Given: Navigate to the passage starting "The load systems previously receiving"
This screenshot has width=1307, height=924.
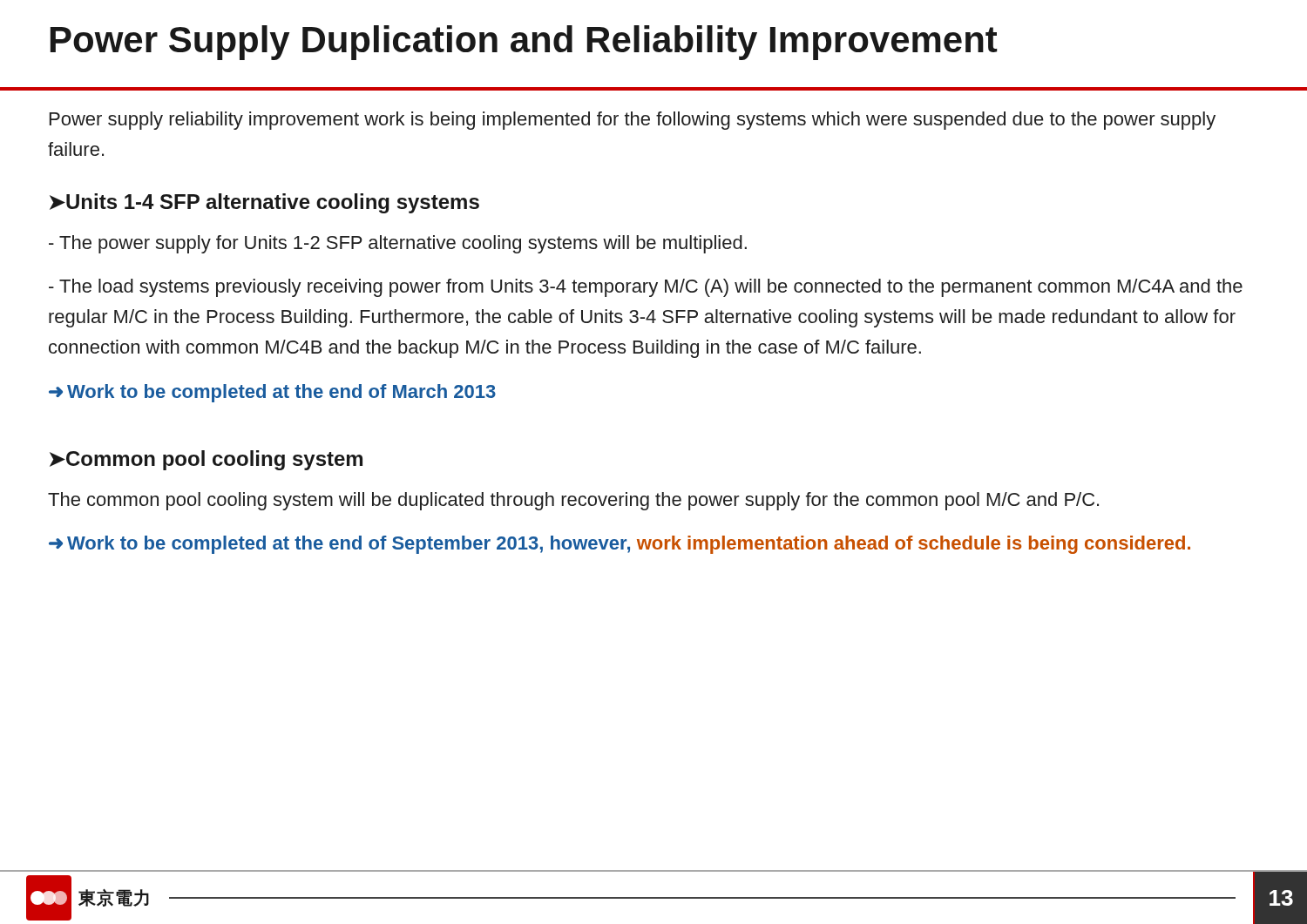Looking at the screenshot, I should coord(645,317).
